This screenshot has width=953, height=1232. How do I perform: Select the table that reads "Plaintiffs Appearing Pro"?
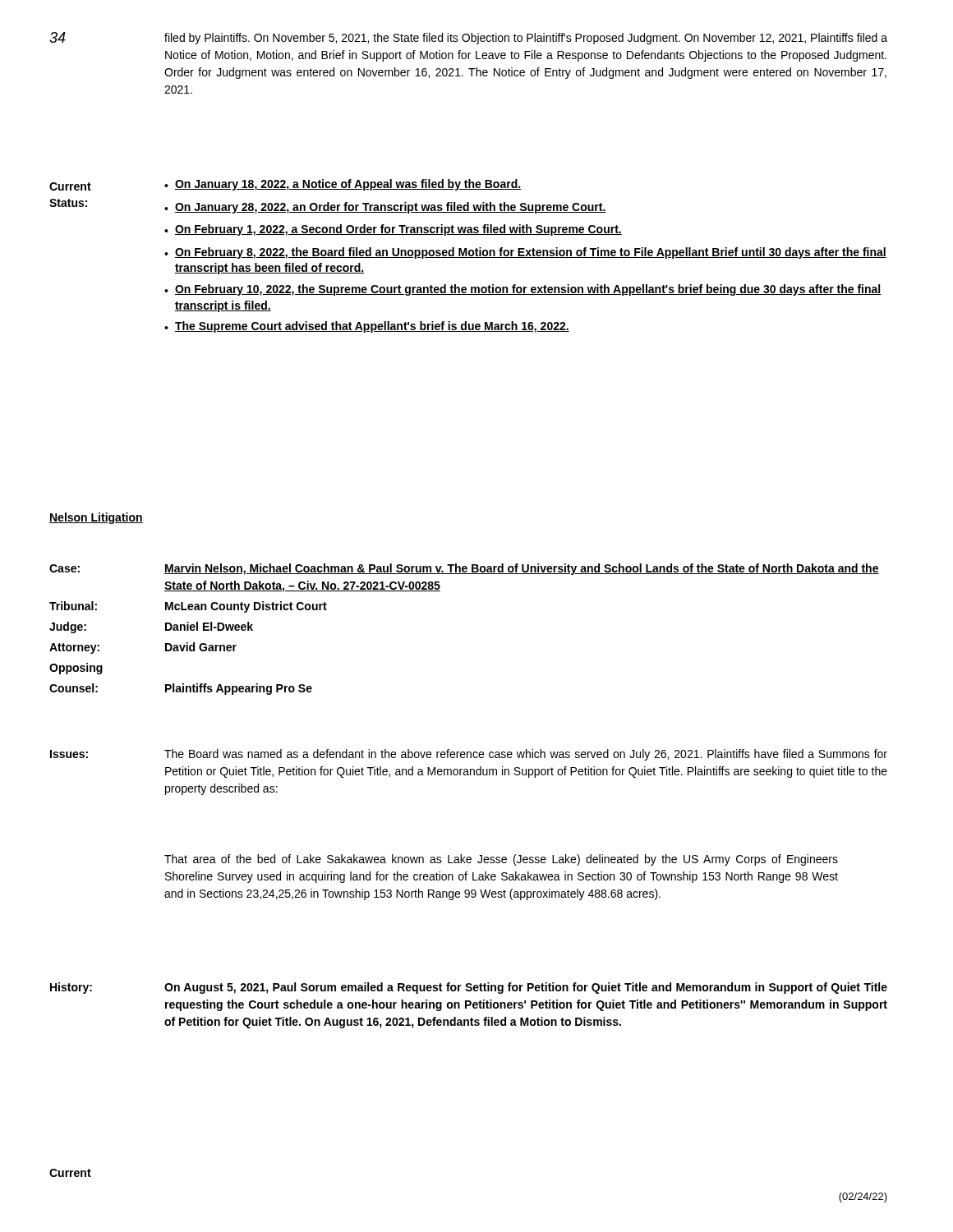468,629
